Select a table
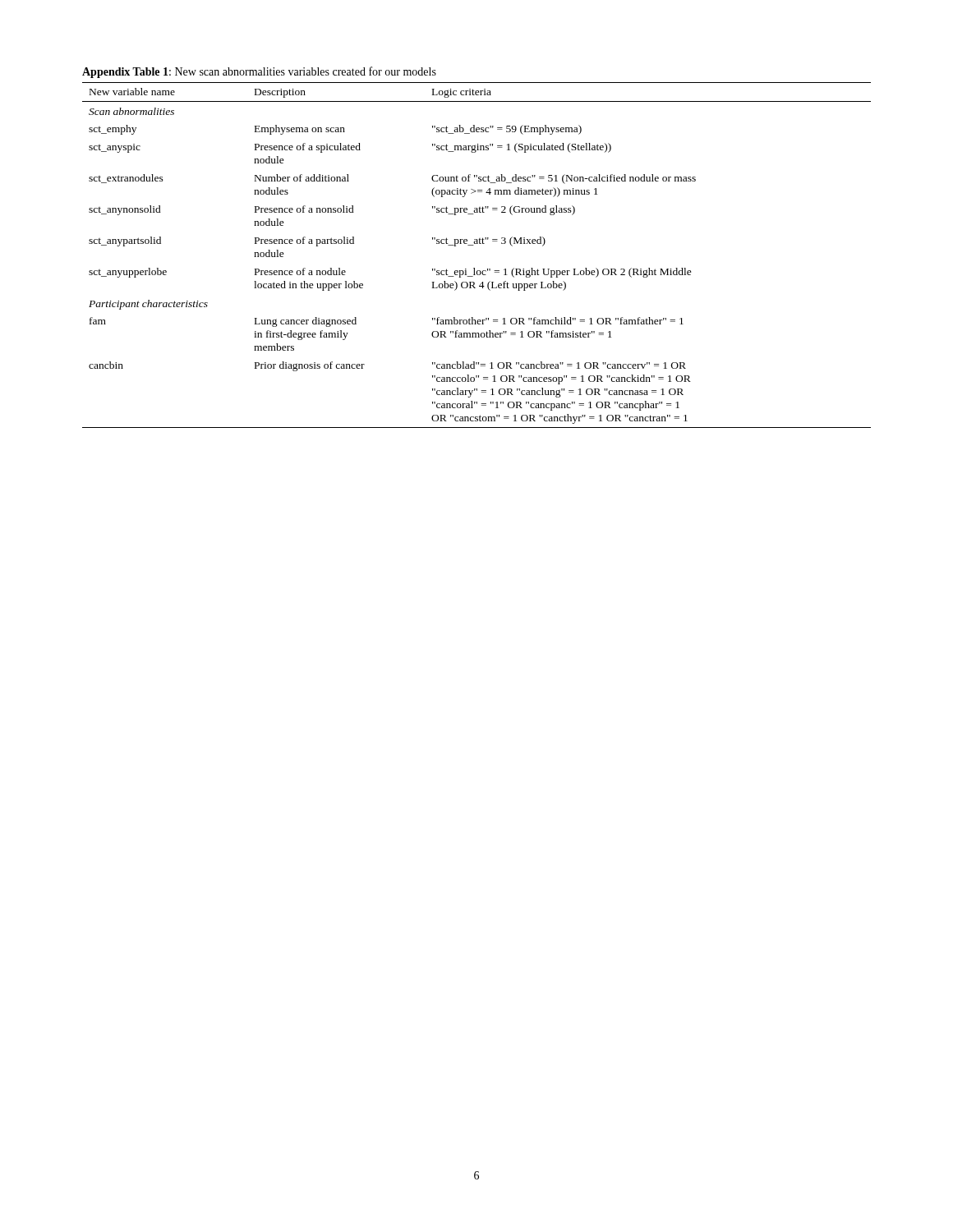The image size is (953, 1232). coord(476,255)
